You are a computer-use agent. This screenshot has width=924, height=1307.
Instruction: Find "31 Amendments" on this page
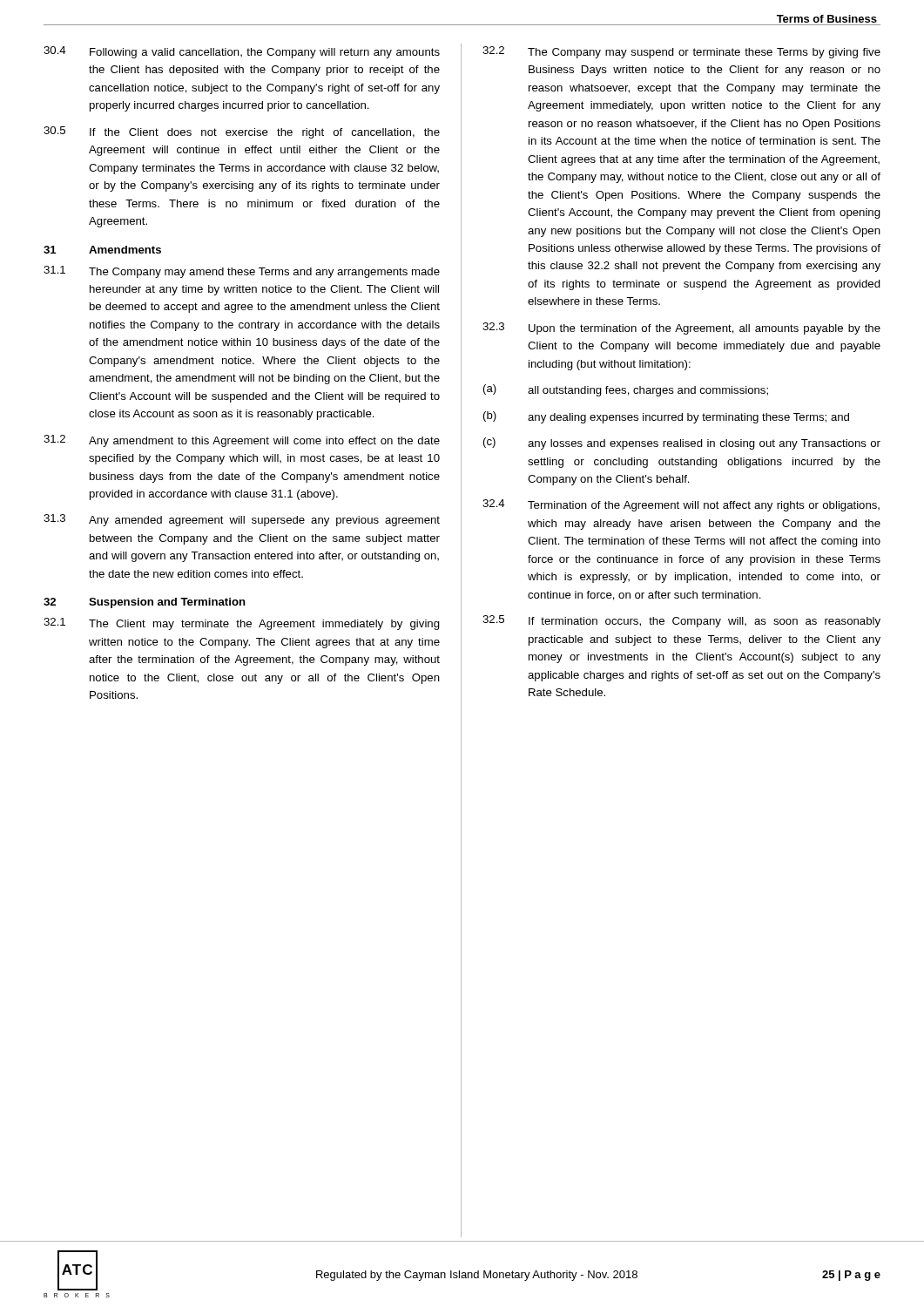(x=103, y=249)
